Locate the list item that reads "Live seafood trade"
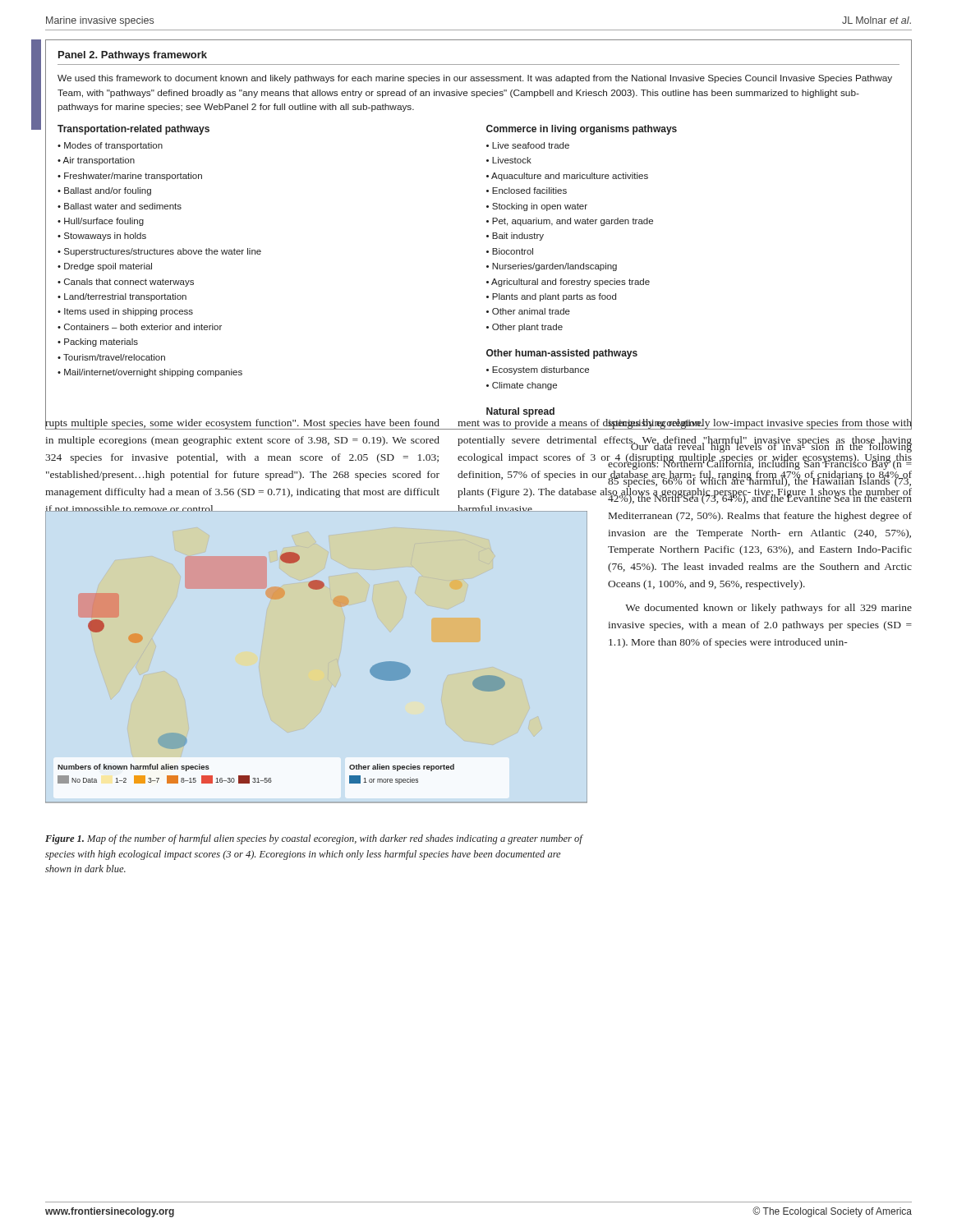 (x=531, y=145)
